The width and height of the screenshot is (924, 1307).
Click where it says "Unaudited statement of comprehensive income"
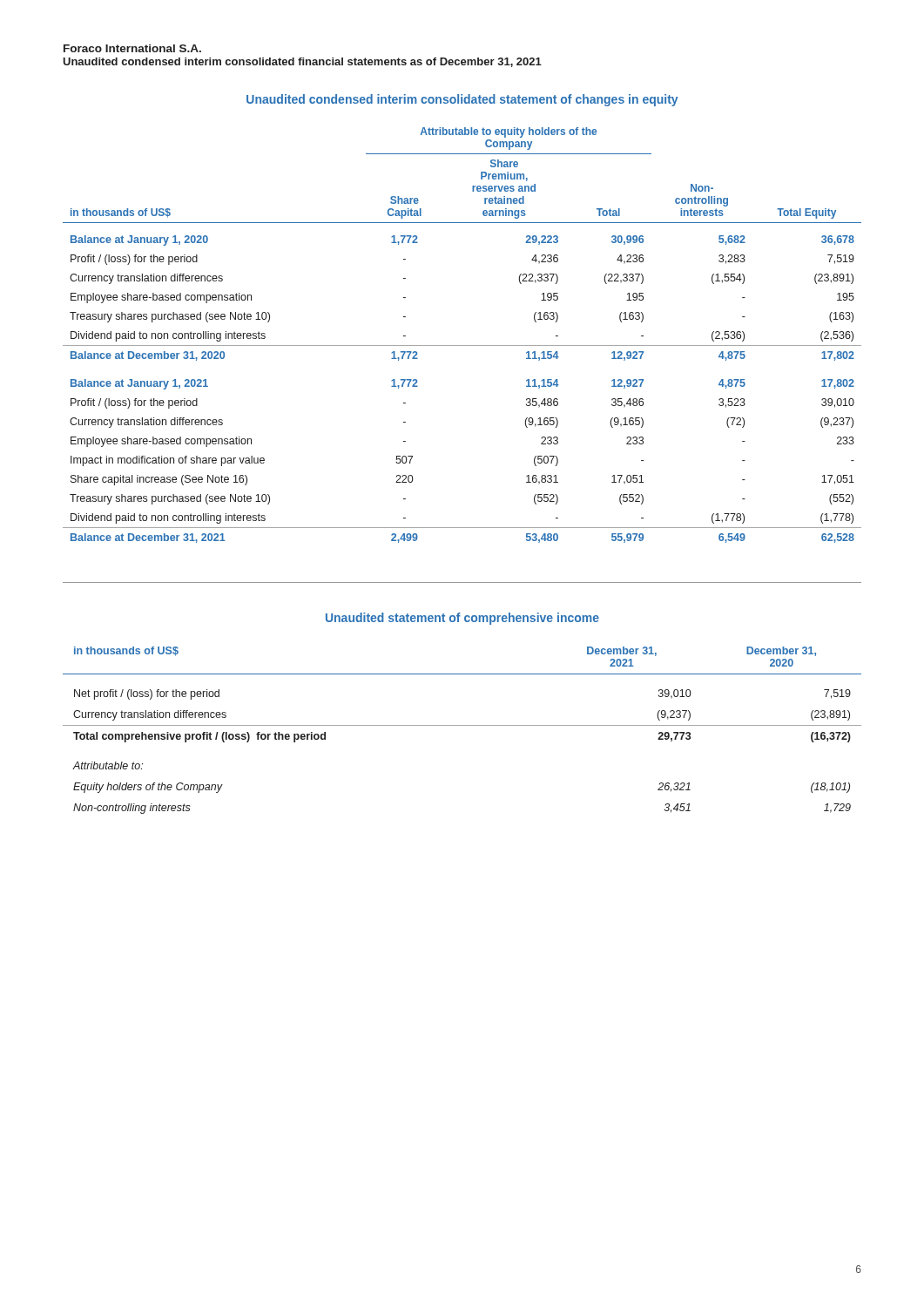[x=462, y=618]
